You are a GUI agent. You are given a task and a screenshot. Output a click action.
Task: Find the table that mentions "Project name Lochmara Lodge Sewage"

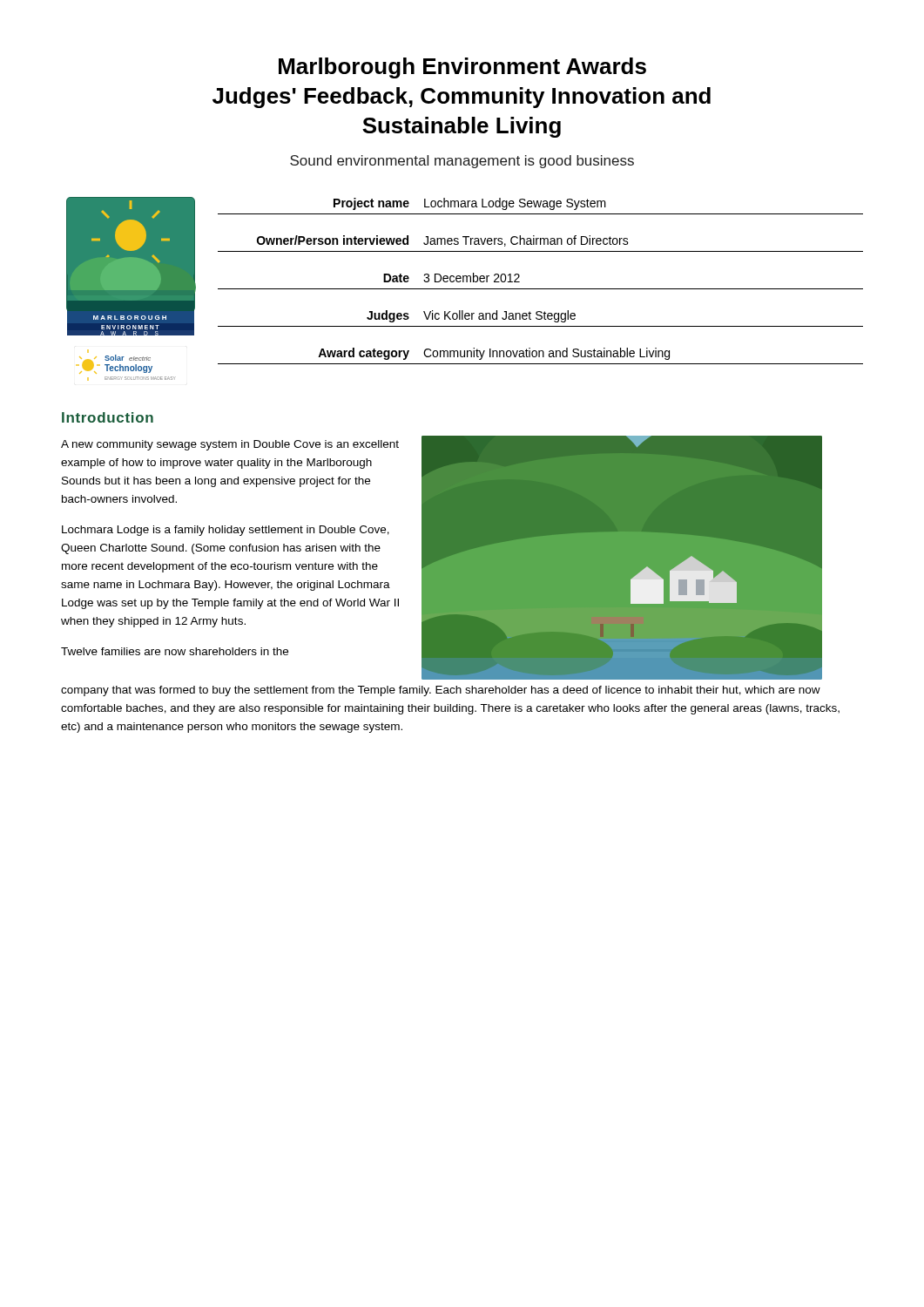(532, 290)
